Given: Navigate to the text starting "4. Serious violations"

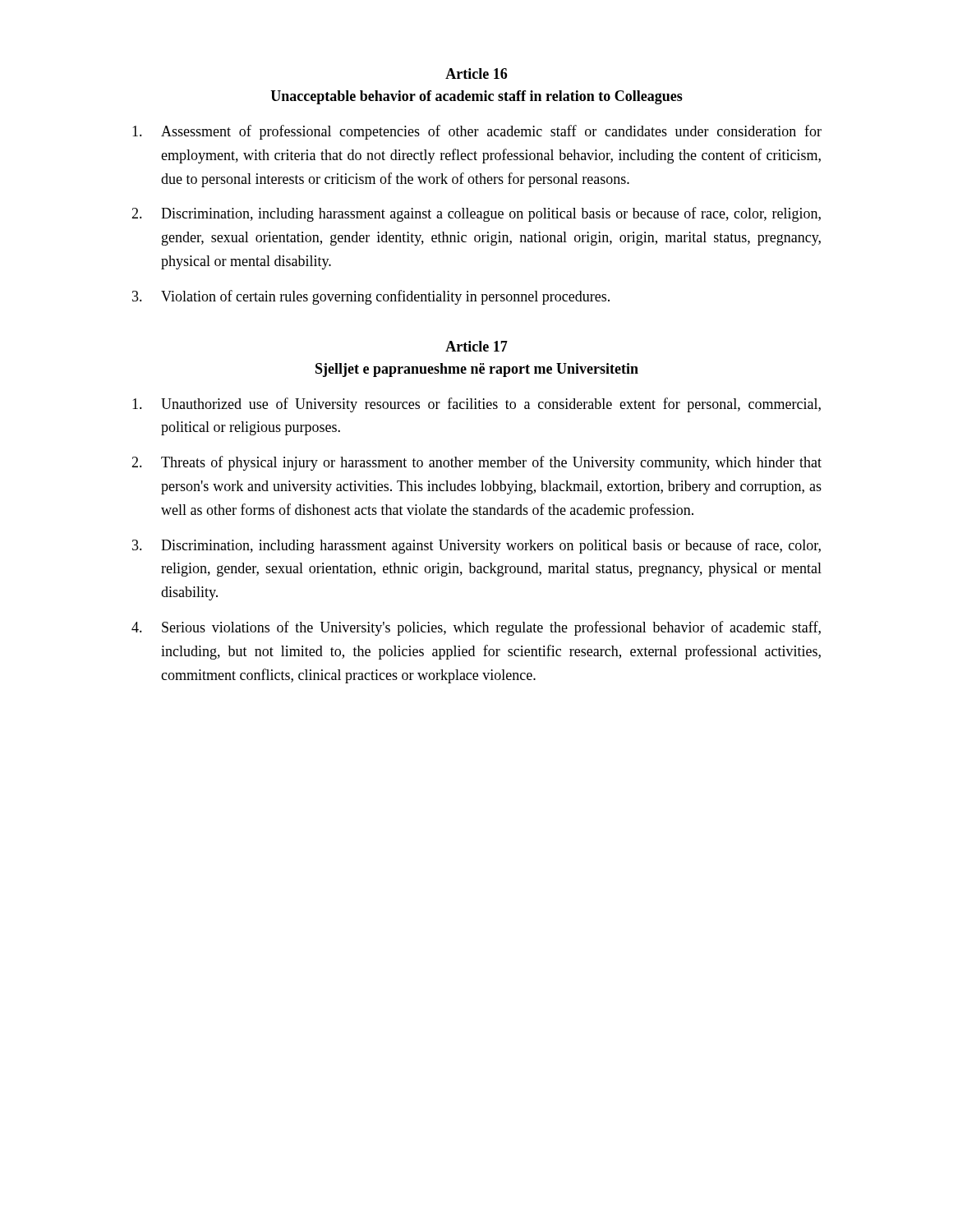Looking at the screenshot, I should (476, 651).
